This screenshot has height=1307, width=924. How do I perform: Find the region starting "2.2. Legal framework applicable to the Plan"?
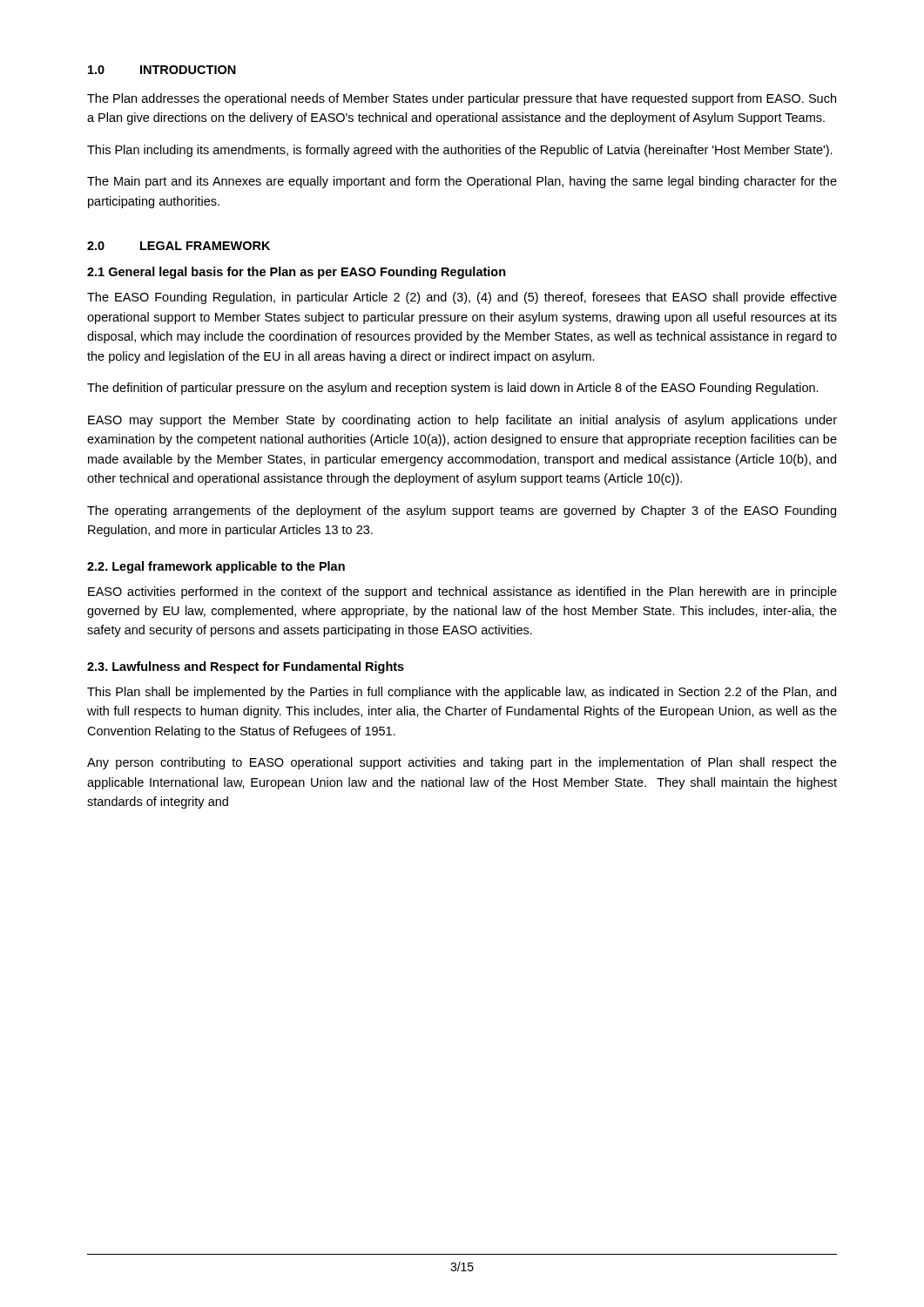216,566
